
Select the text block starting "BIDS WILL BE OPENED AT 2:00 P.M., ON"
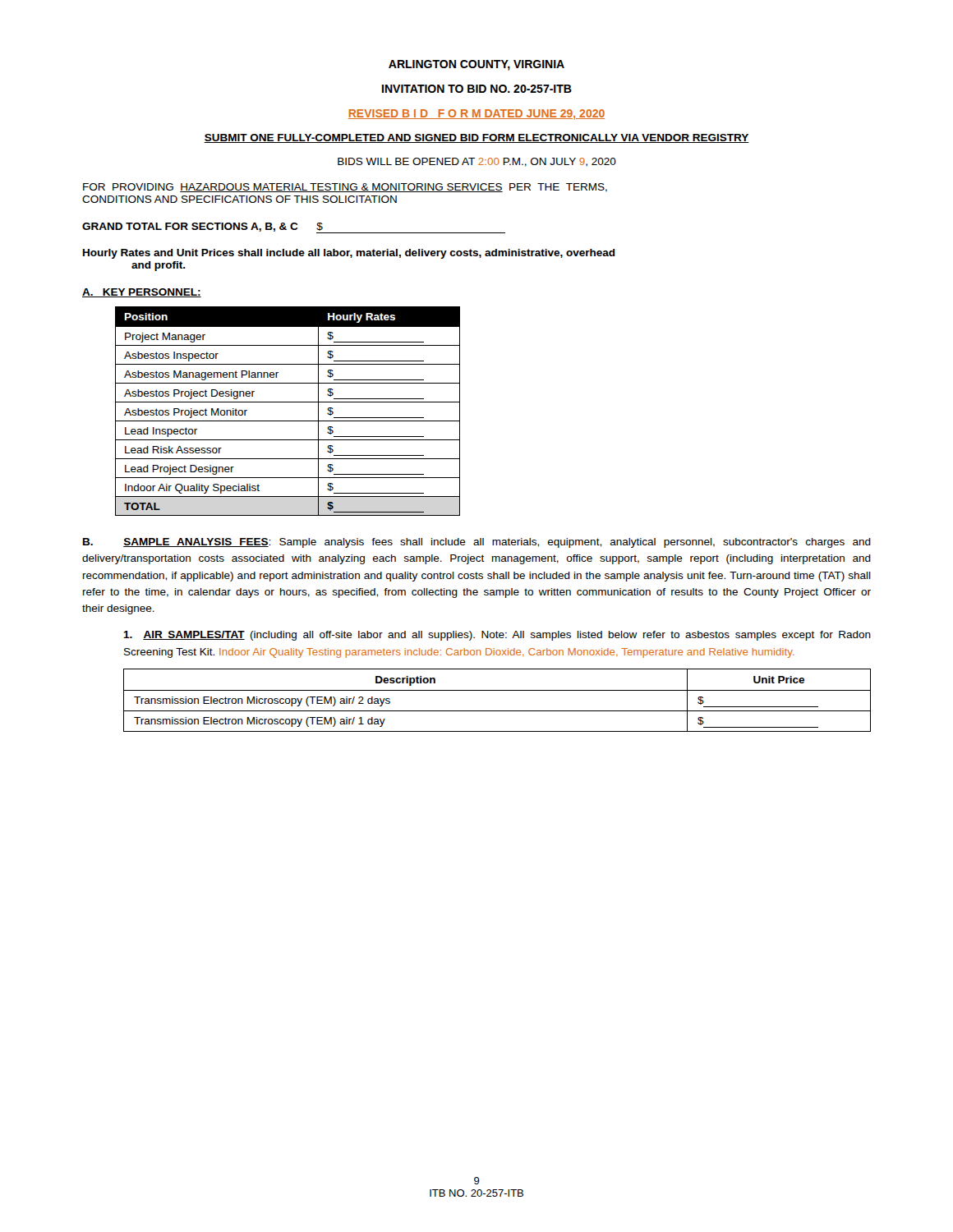[476, 161]
